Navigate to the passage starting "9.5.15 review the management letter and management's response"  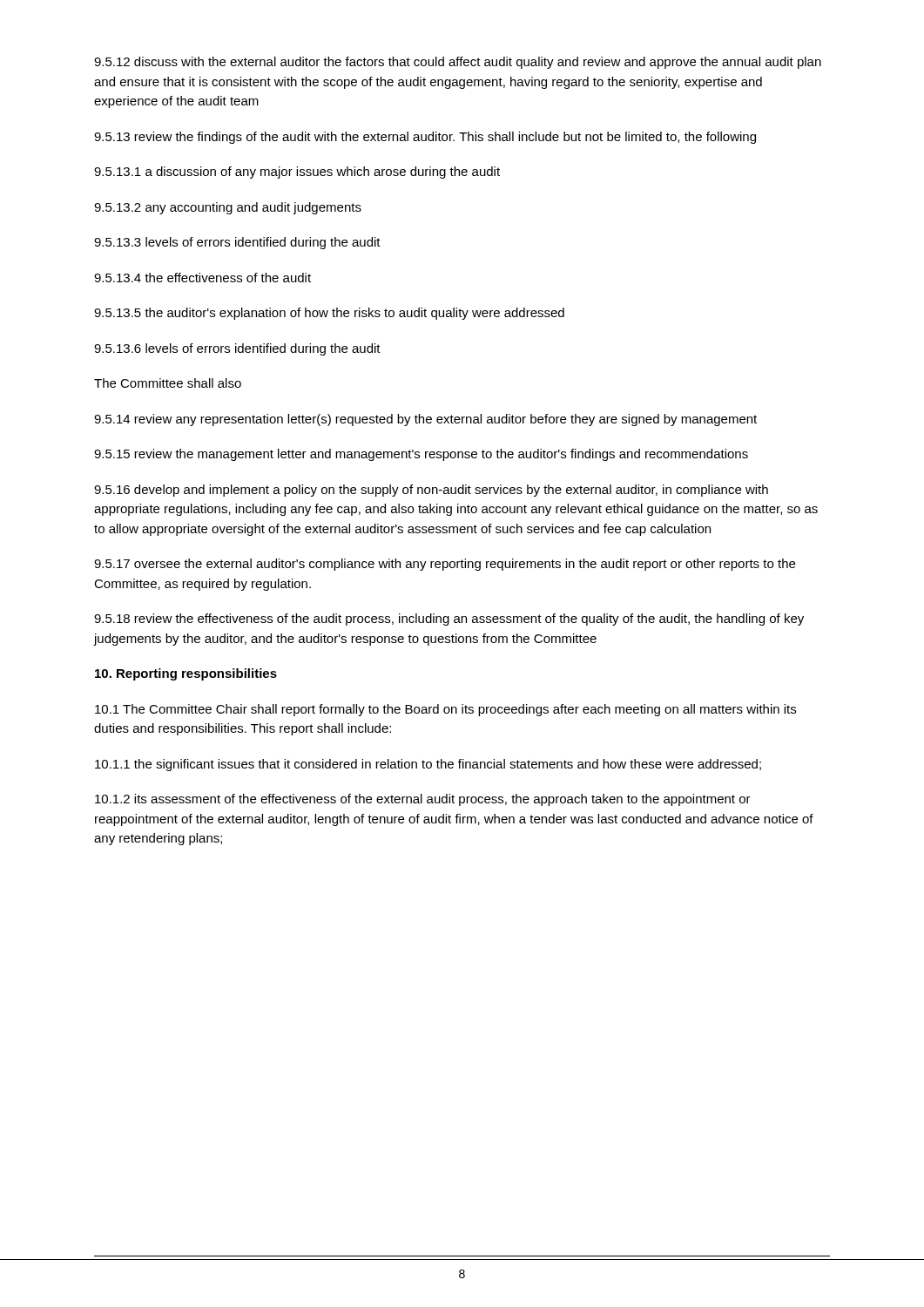[x=421, y=454]
